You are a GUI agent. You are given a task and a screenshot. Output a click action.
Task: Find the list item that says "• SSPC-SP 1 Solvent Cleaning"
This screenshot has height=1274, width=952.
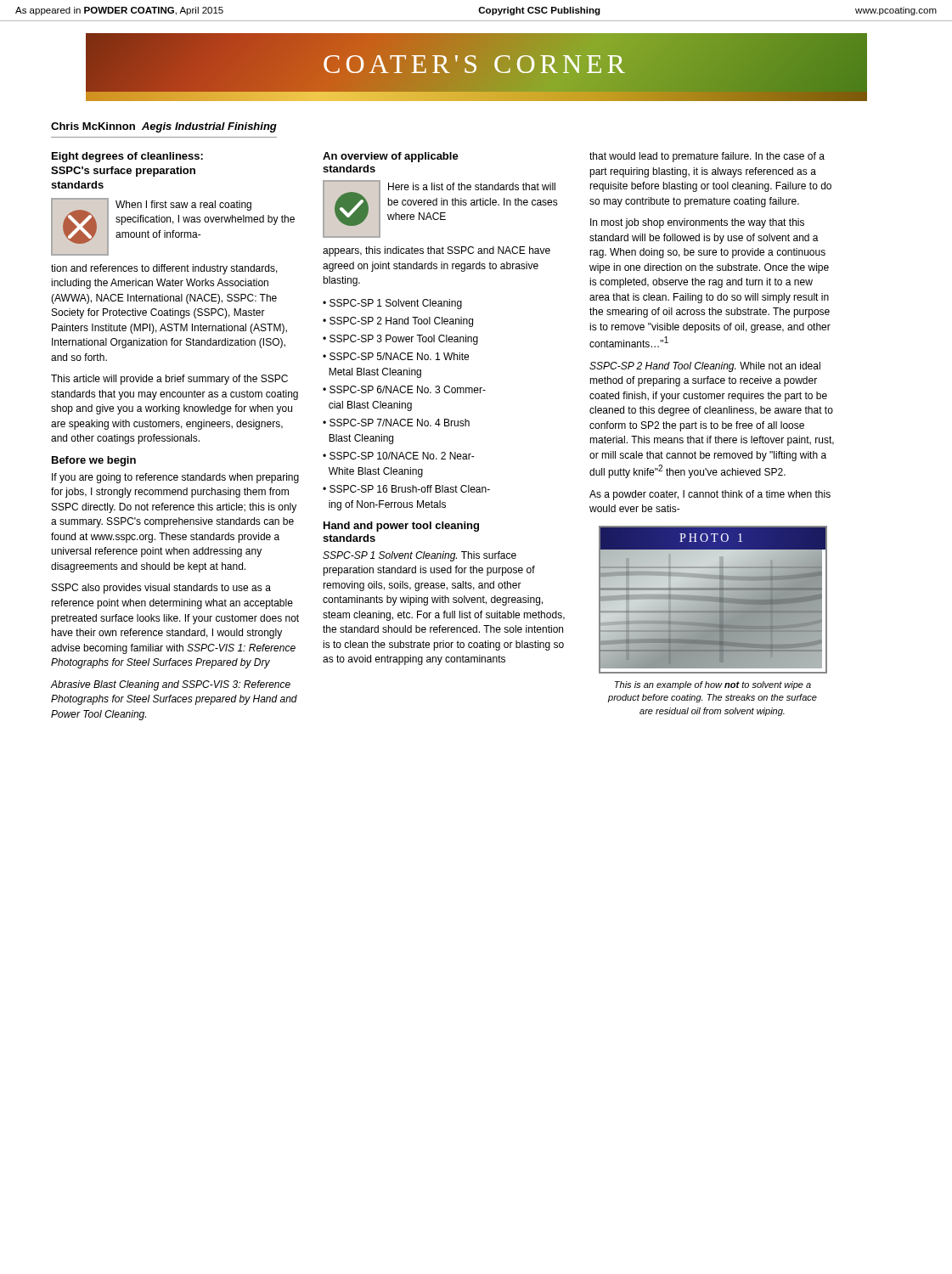(x=392, y=303)
